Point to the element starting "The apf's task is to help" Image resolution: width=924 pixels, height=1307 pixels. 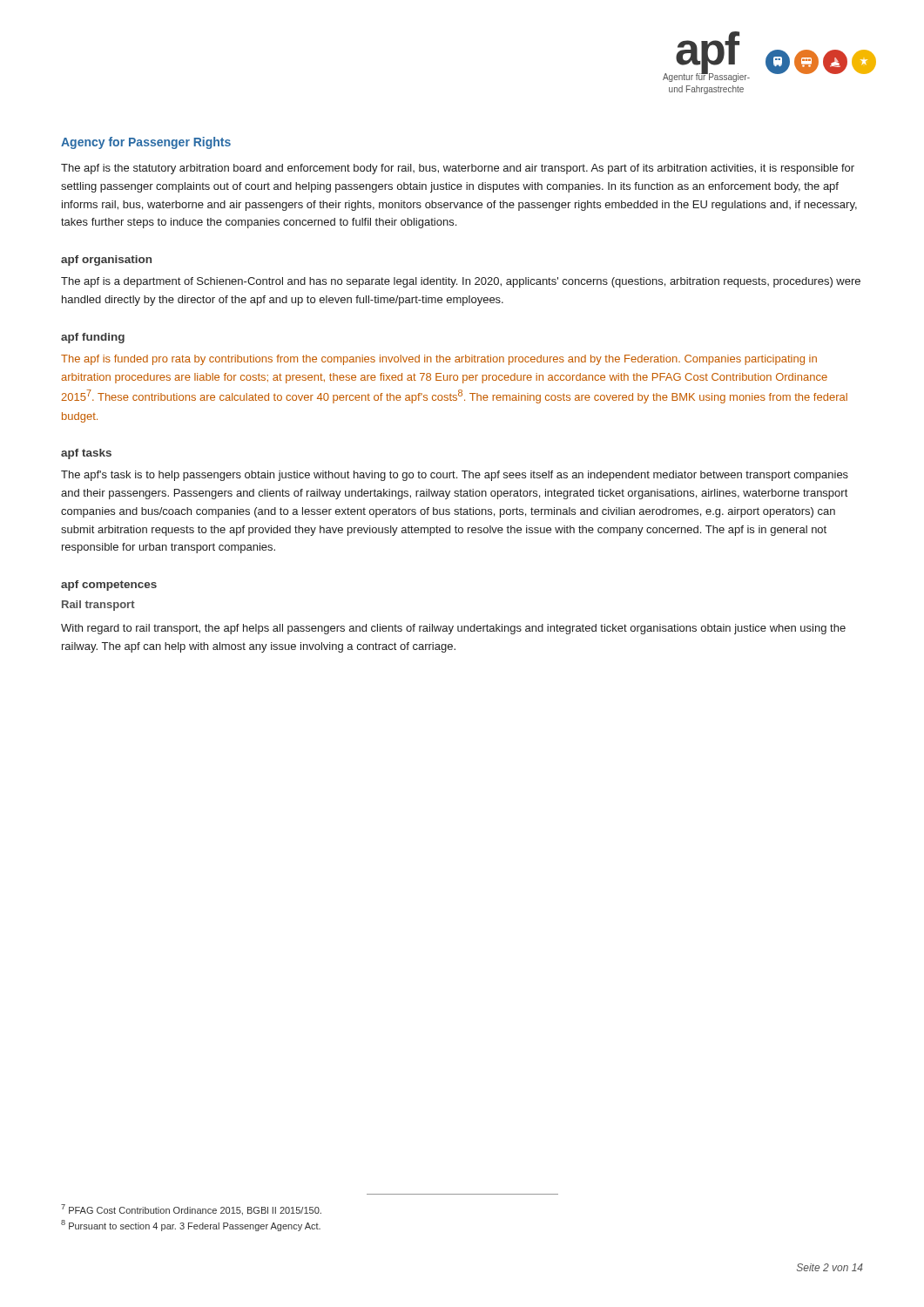455,511
